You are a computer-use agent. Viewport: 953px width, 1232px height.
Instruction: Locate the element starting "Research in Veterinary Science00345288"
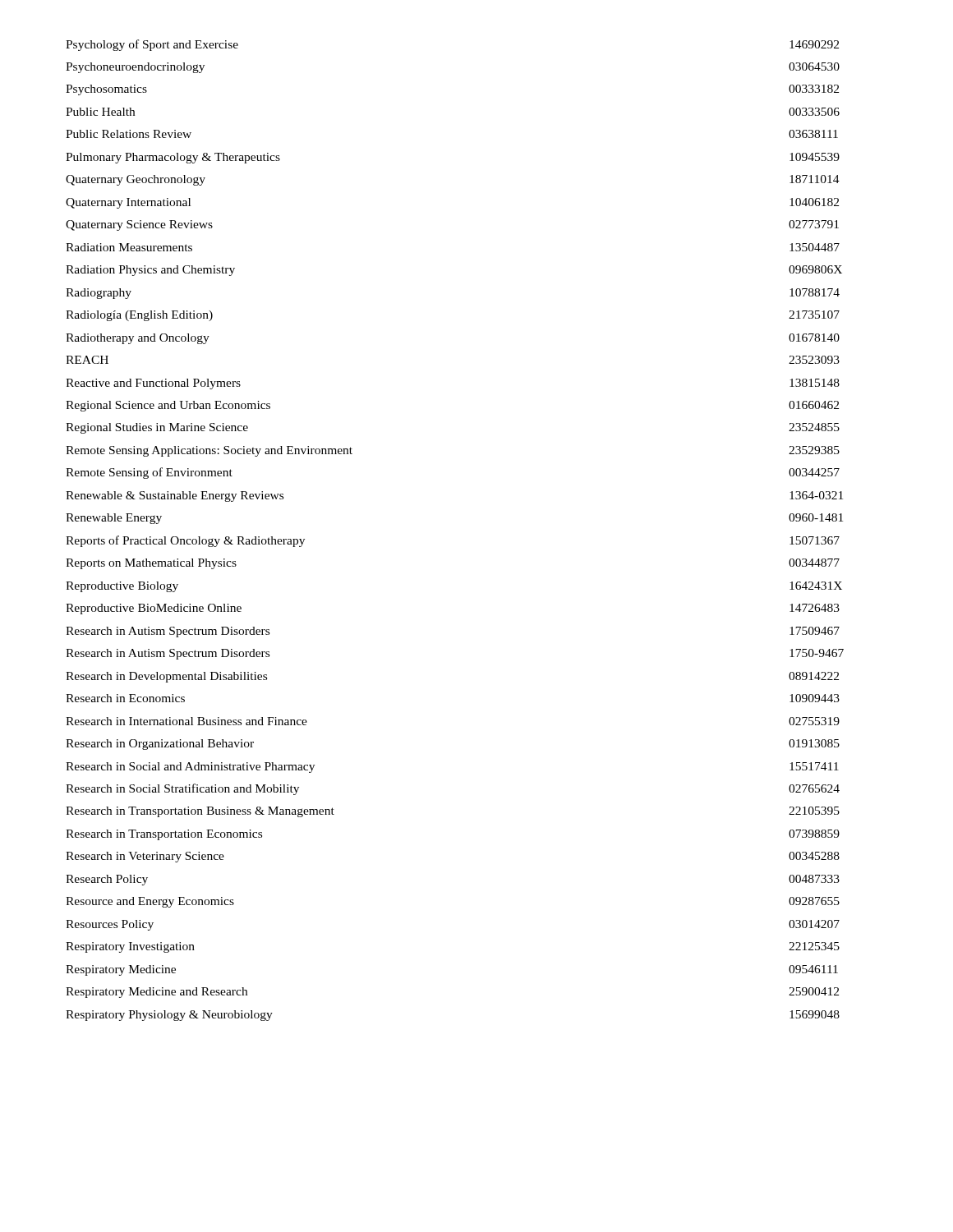pos(134,857)
